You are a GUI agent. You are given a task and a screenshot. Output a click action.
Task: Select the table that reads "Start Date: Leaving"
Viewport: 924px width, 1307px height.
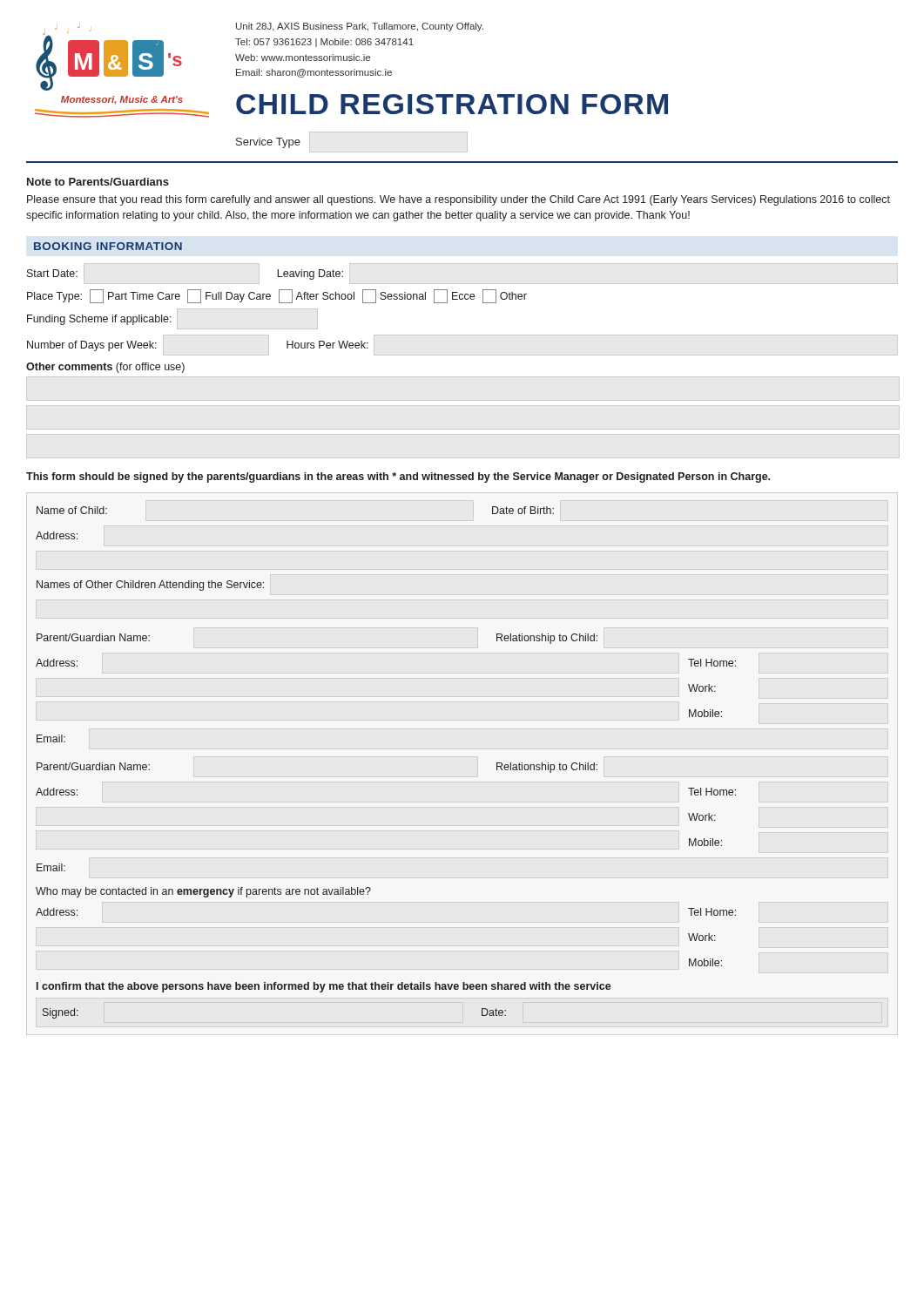pos(462,361)
